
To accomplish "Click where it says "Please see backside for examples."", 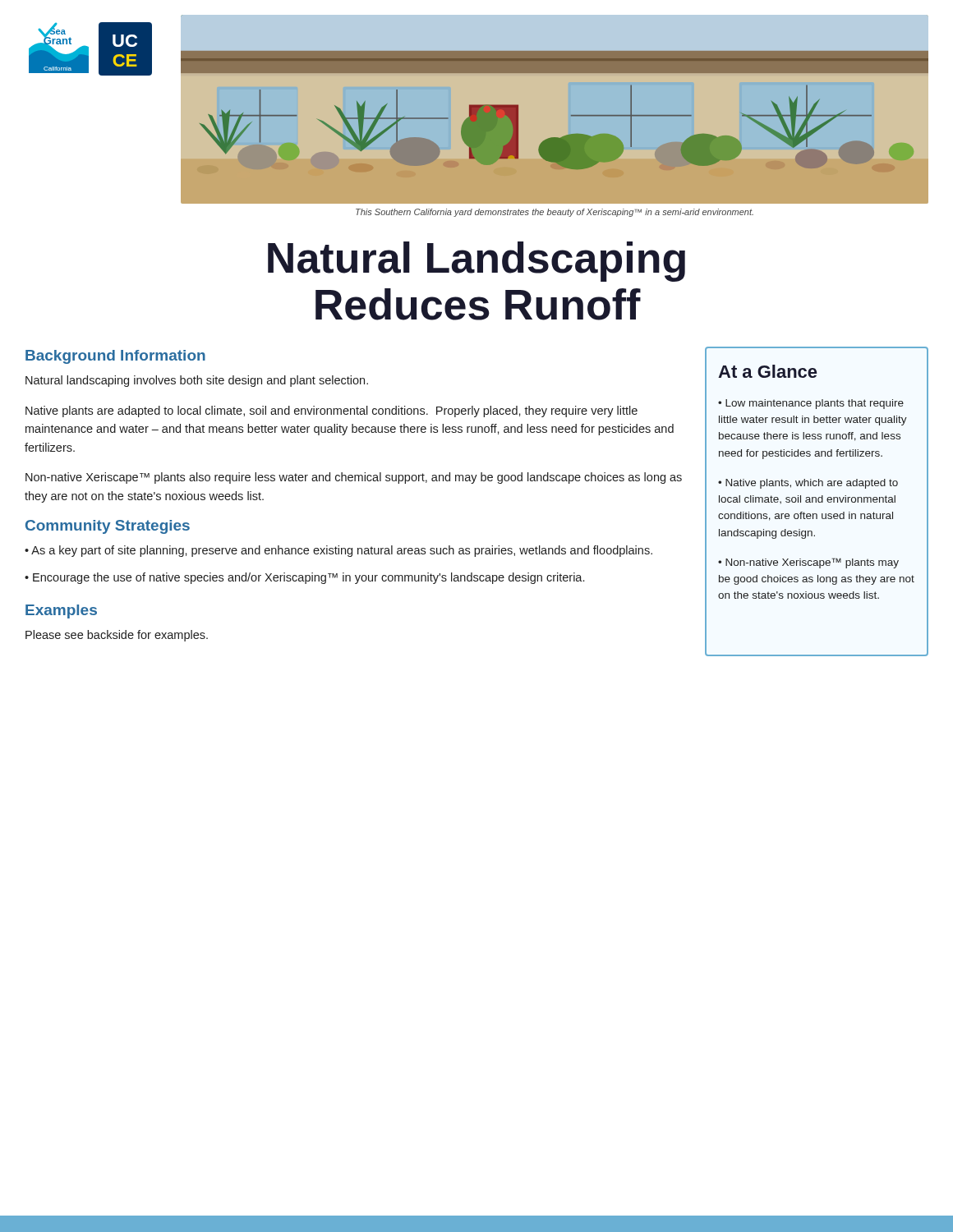I will click(x=117, y=635).
